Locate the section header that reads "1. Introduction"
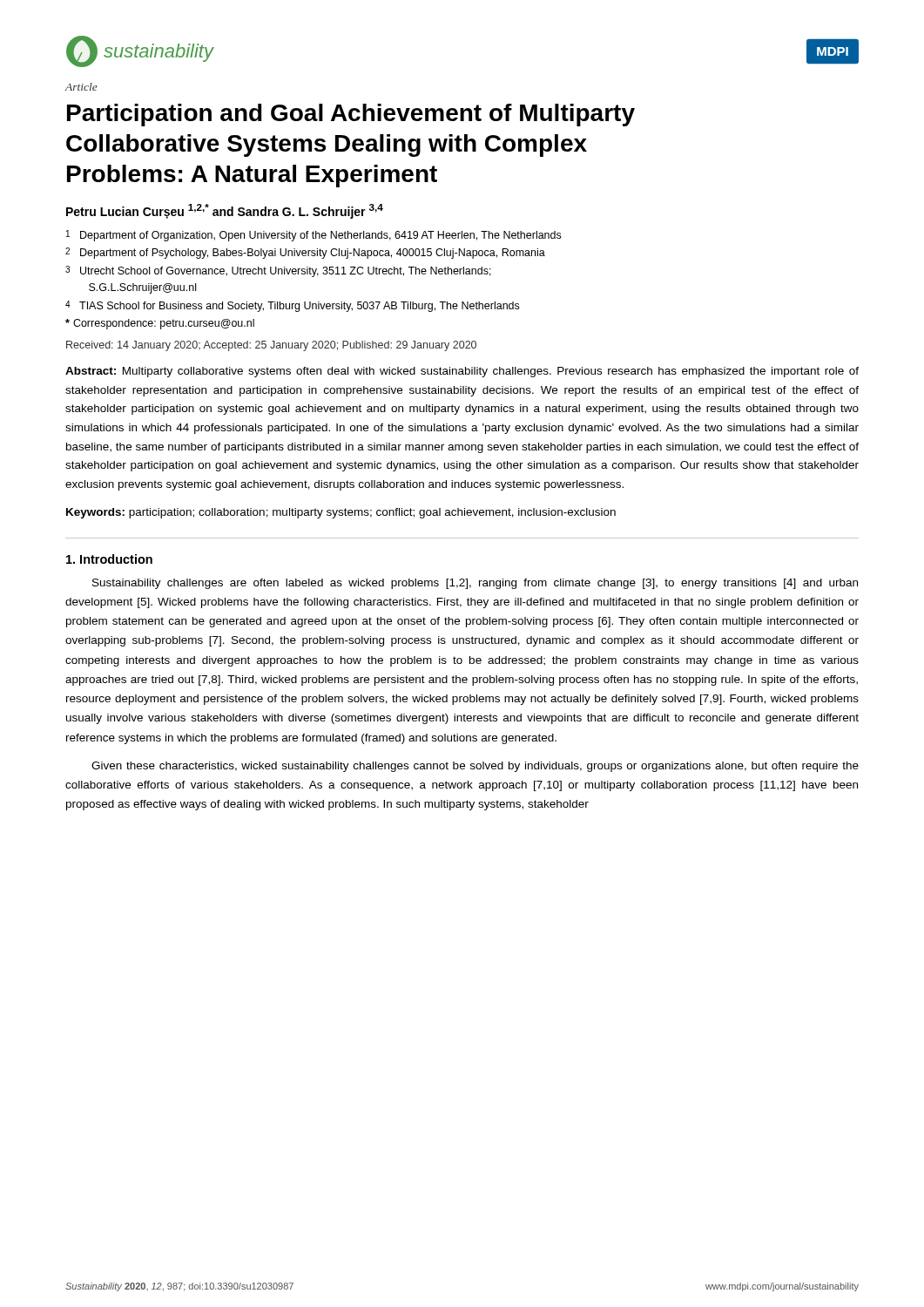 (109, 559)
